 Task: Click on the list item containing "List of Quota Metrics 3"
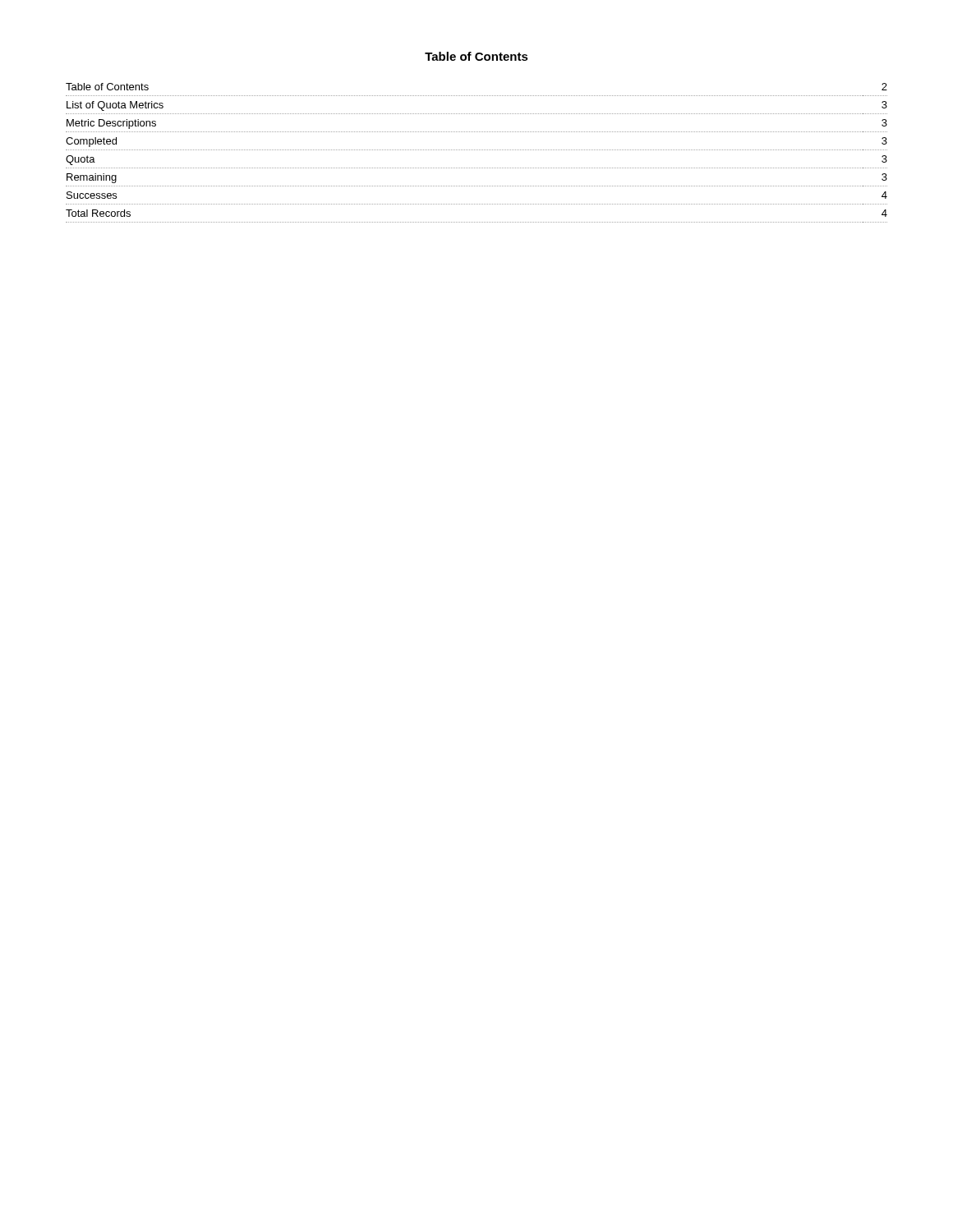476,105
